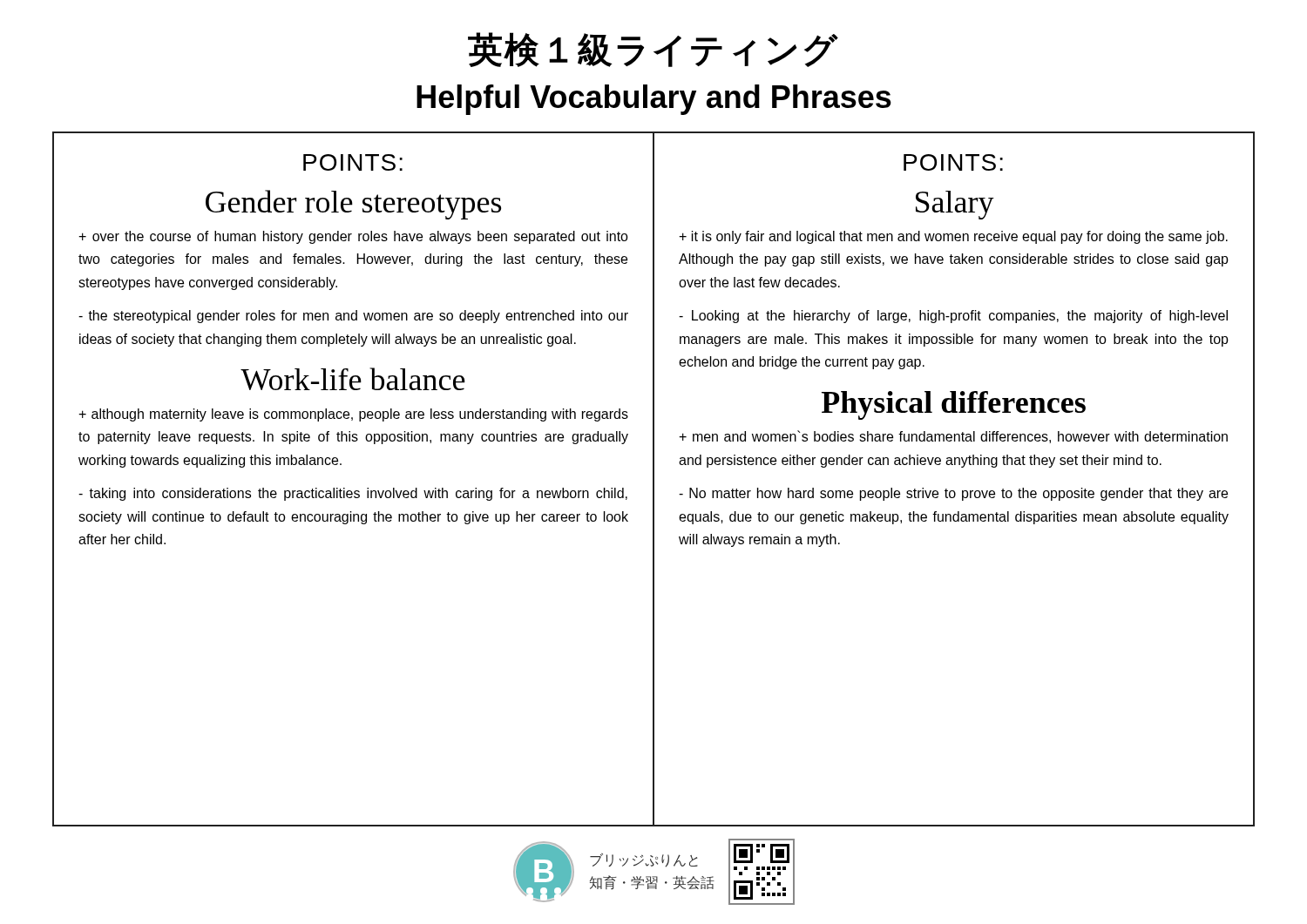Click on the text block that reads "+ it is only fair and logical that"

coord(953,237)
